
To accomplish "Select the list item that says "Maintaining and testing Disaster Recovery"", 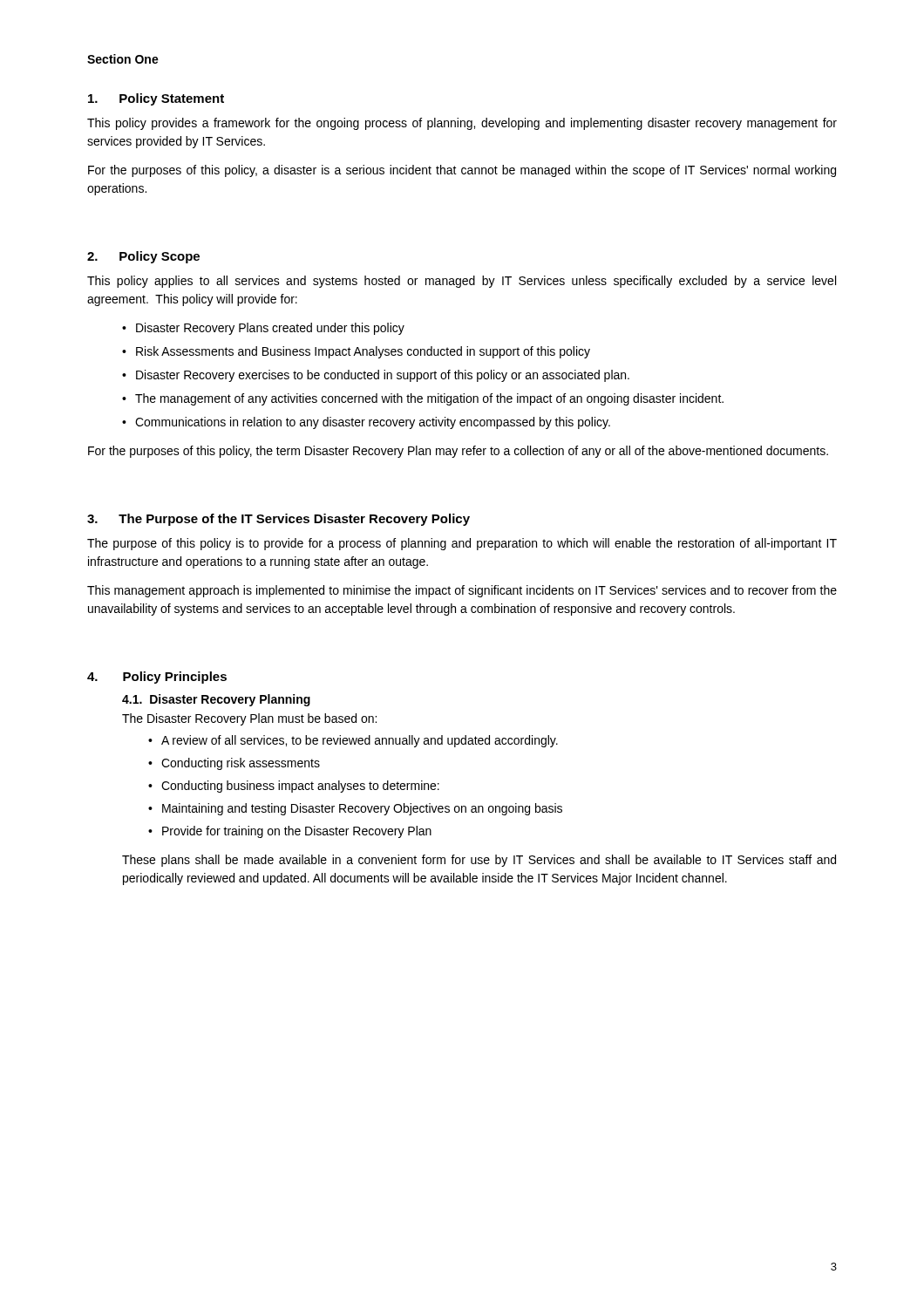I will click(x=362, y=808).
